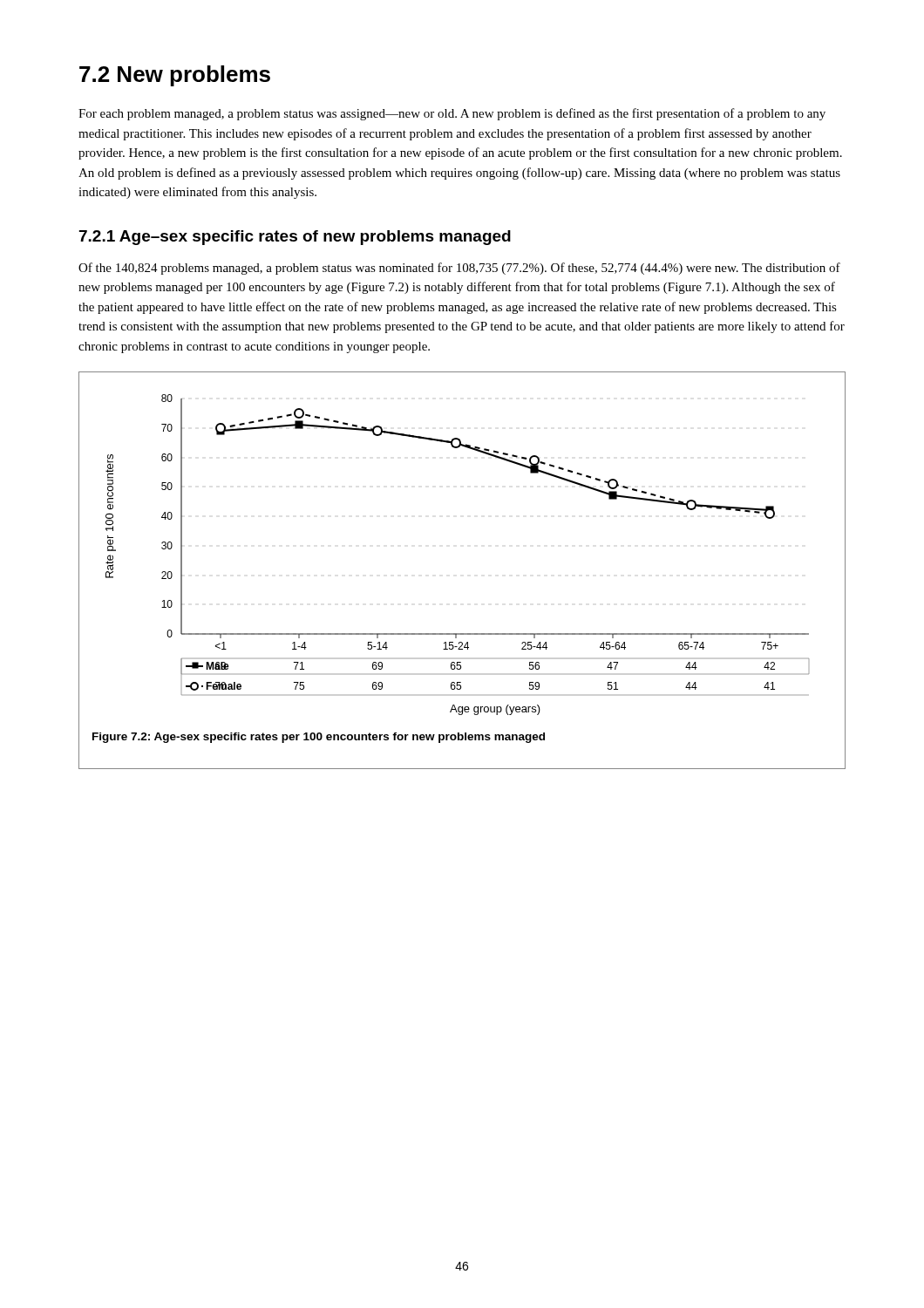Locate the element starting "Of the 140,824"

point(462,307)
